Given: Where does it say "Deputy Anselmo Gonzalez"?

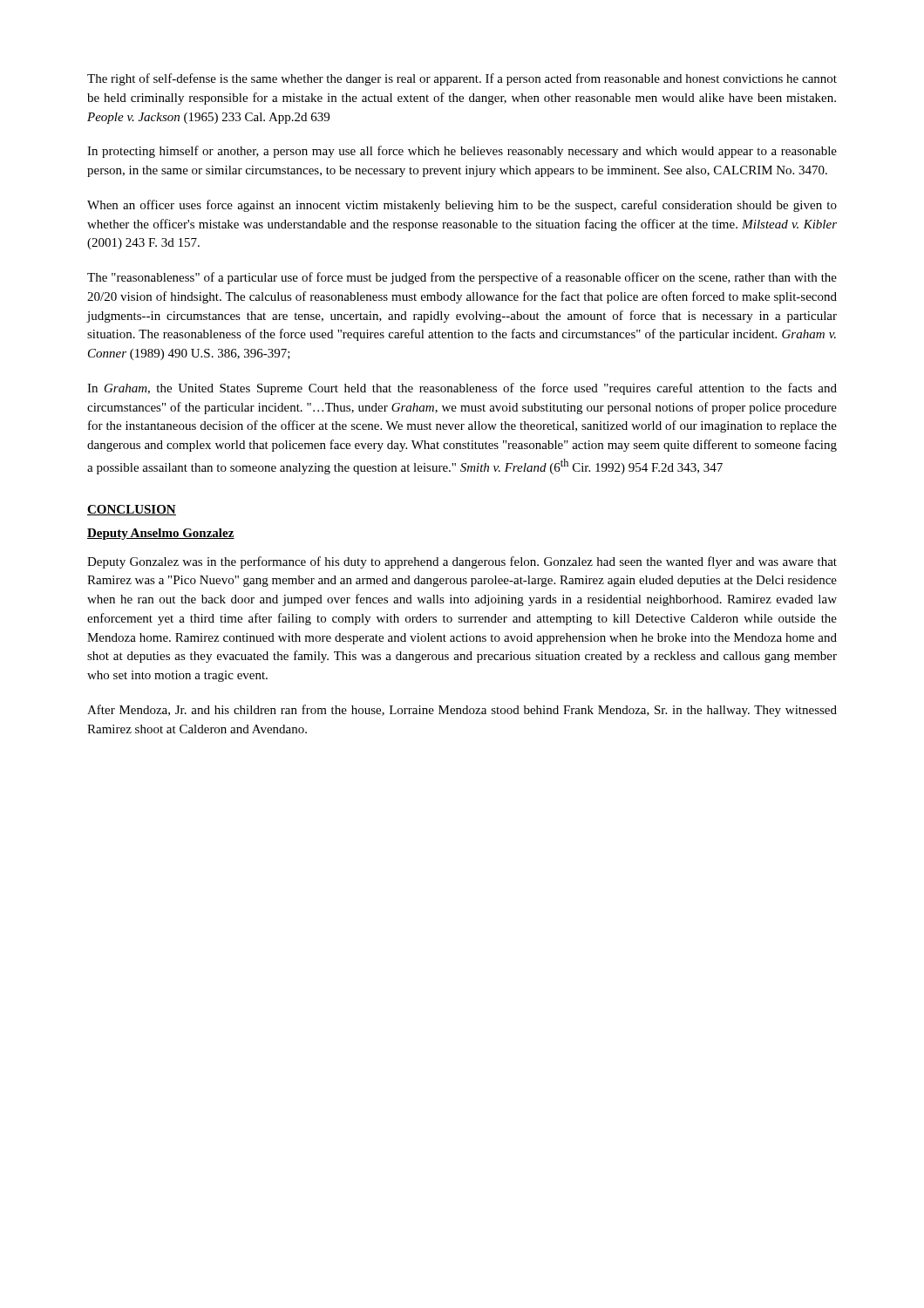Looking at the screenshot, I should pyautogui.click(x=160, y=532).
